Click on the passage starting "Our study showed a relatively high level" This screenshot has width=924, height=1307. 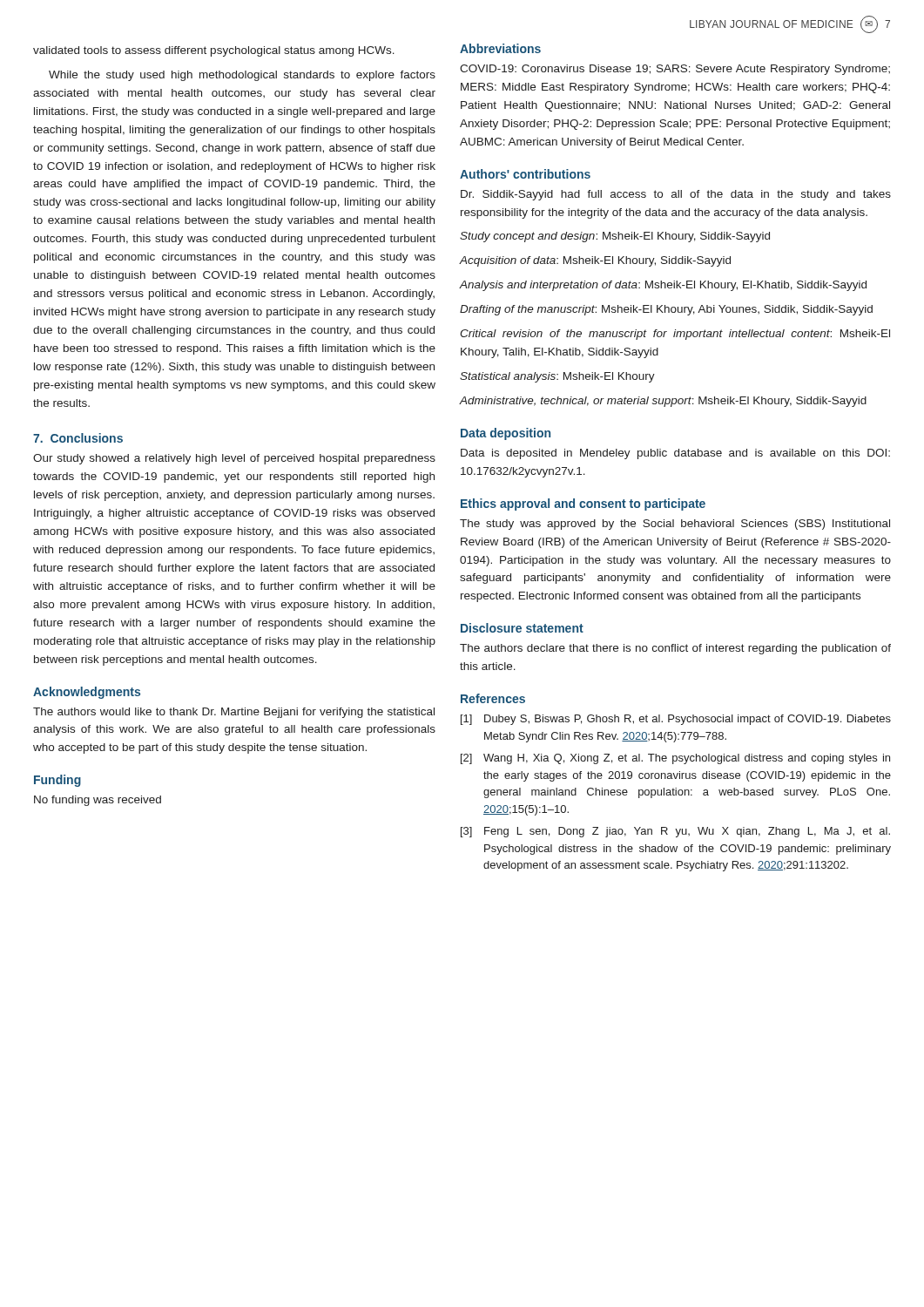(234, 559)
